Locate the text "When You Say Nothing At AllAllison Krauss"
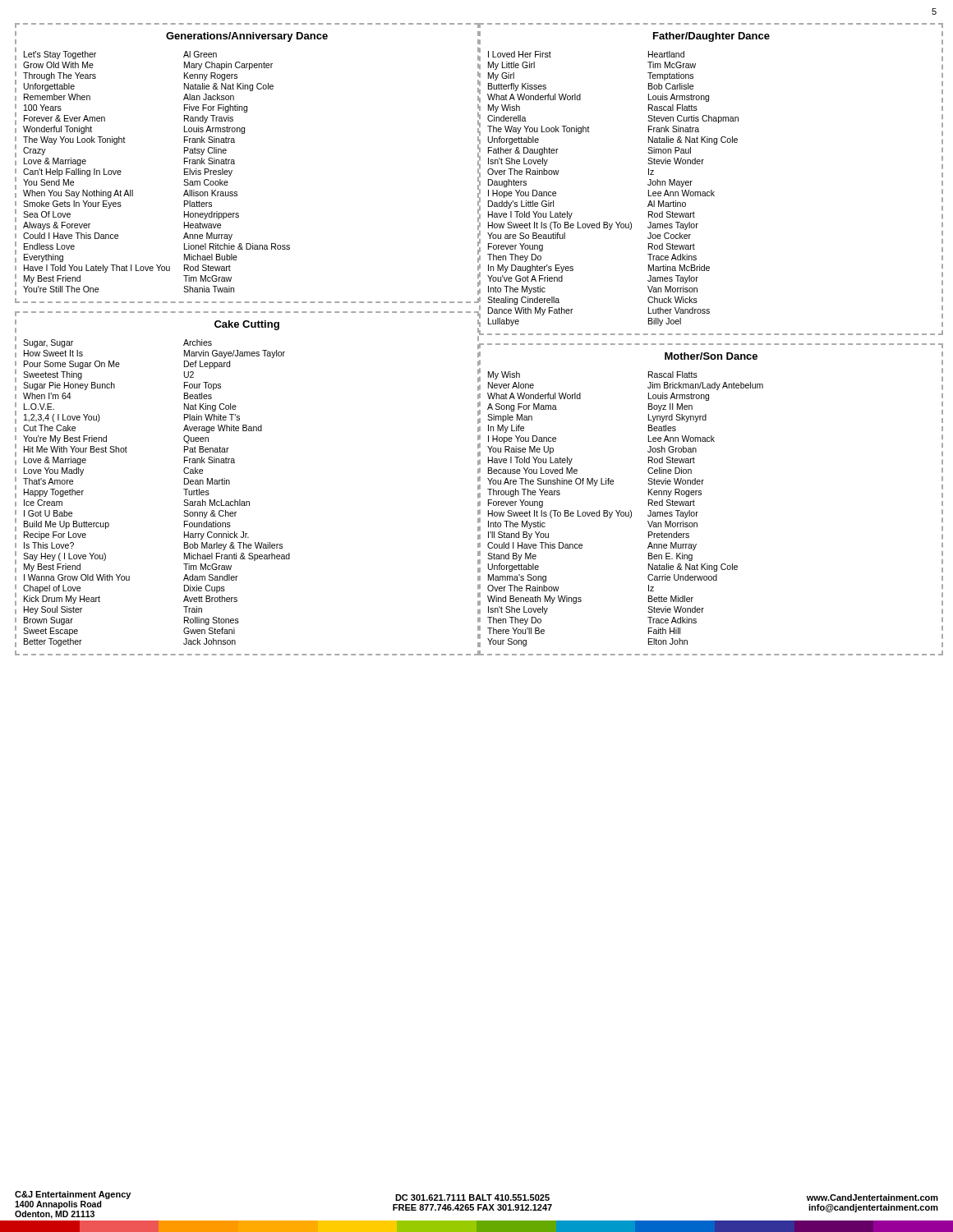The image size is (953, 1232). [x=247, y=193]
